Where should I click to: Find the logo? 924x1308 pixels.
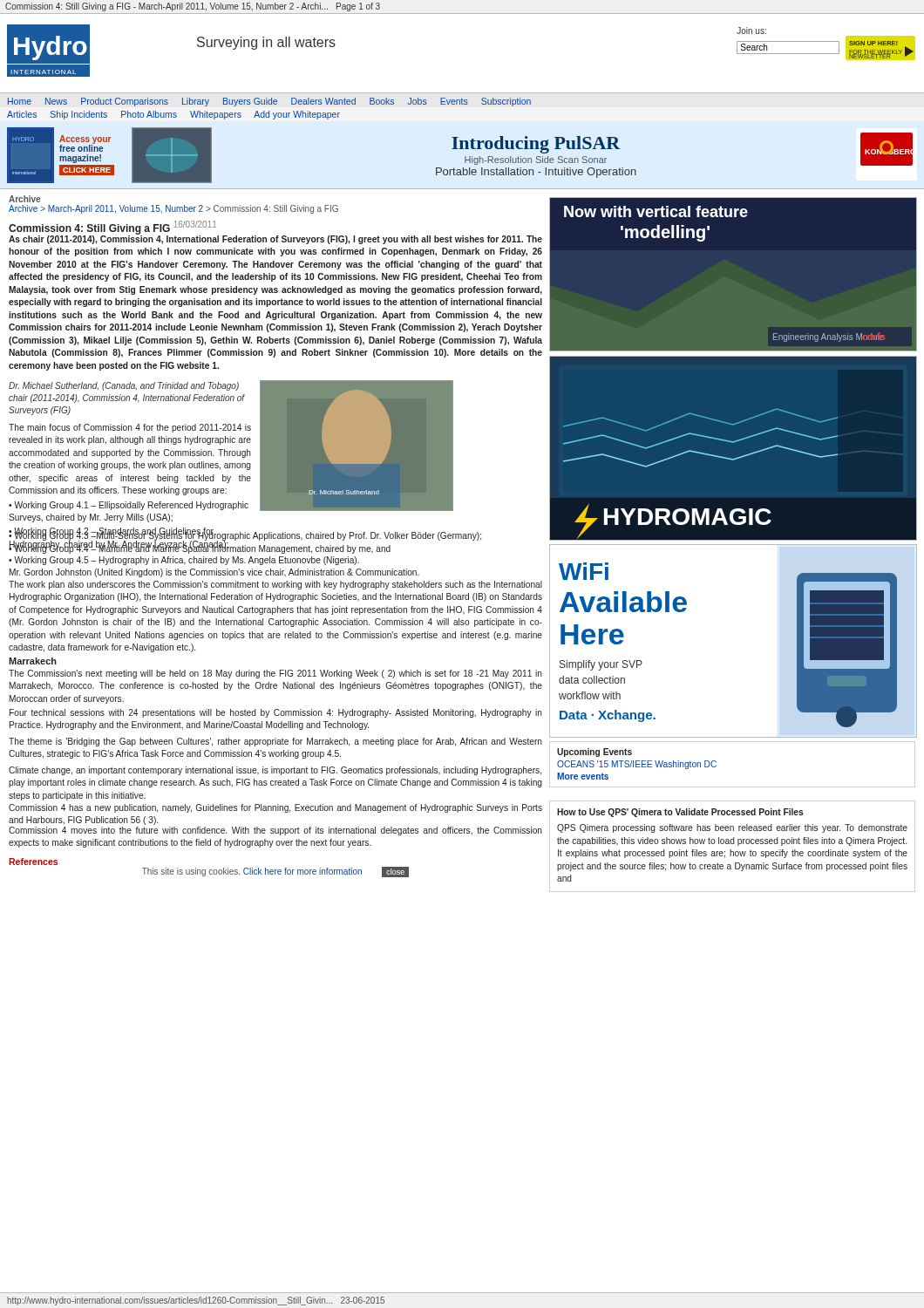pyautogui.click(x=98, y=53)
